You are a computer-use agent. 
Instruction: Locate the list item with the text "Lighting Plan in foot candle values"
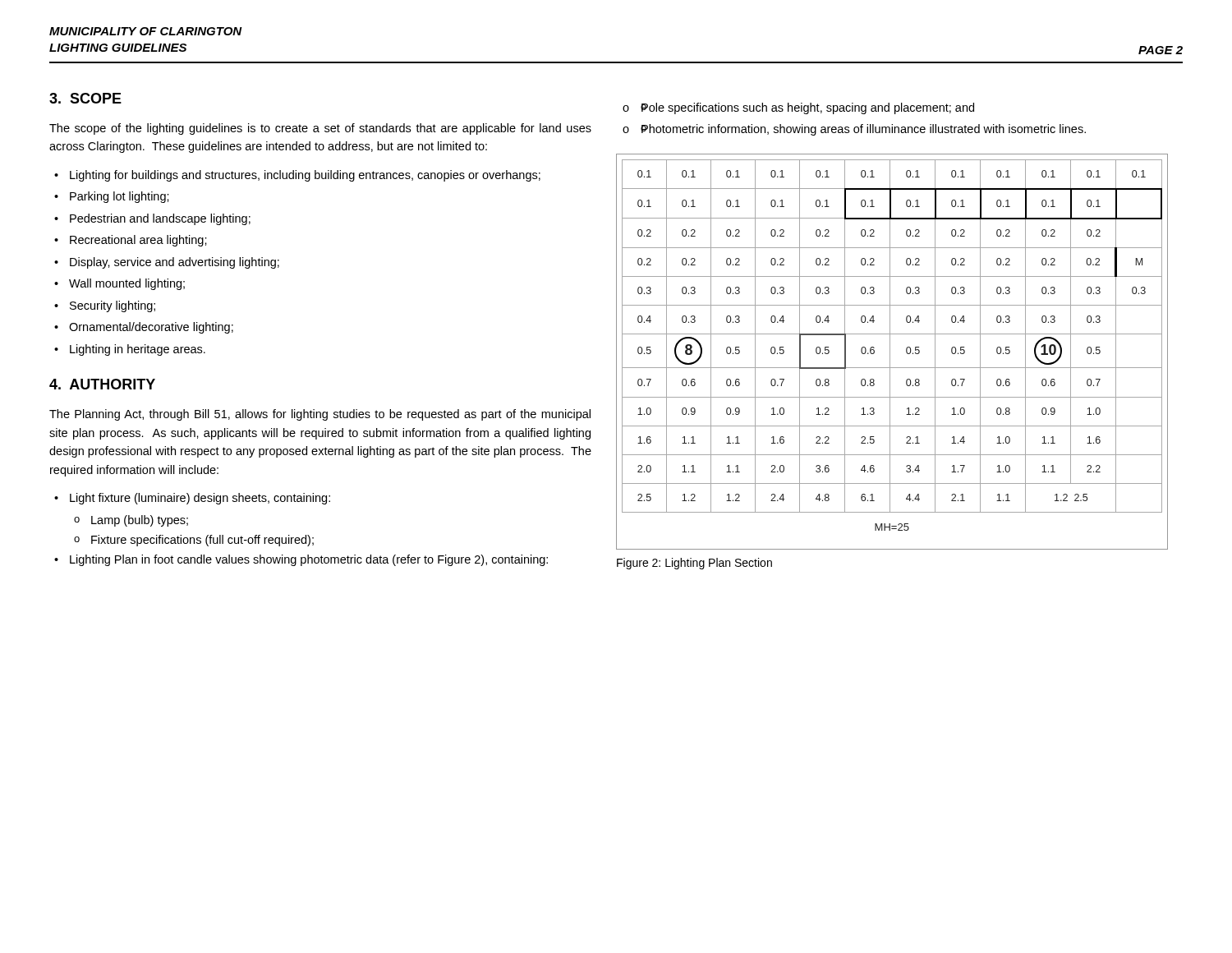[x=309, y=560]
